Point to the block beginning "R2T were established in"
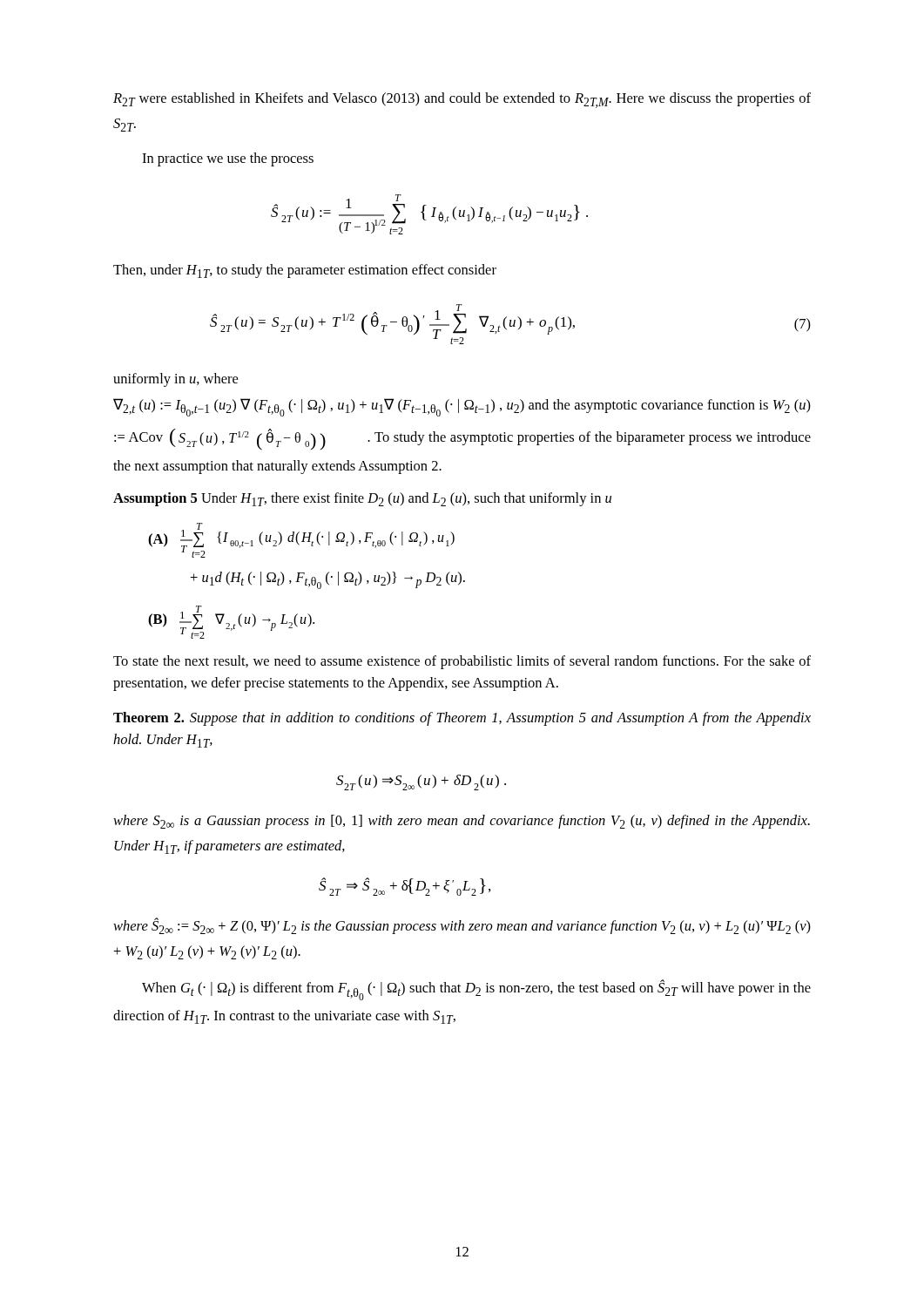The height and width of the screenshot is (1307, 924). click(x=462, y=112)
